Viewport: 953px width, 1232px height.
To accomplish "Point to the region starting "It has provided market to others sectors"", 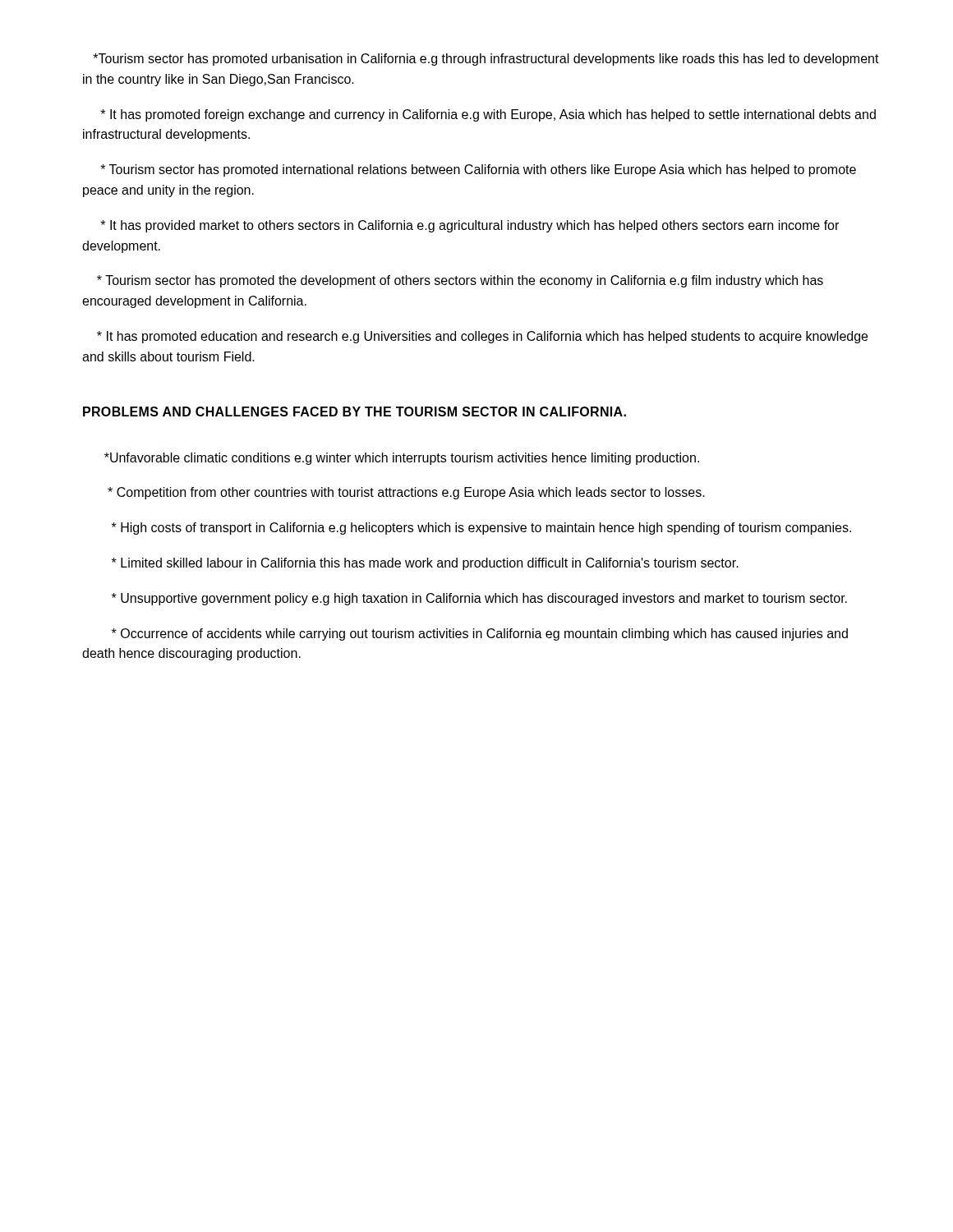I will [461, 235].
